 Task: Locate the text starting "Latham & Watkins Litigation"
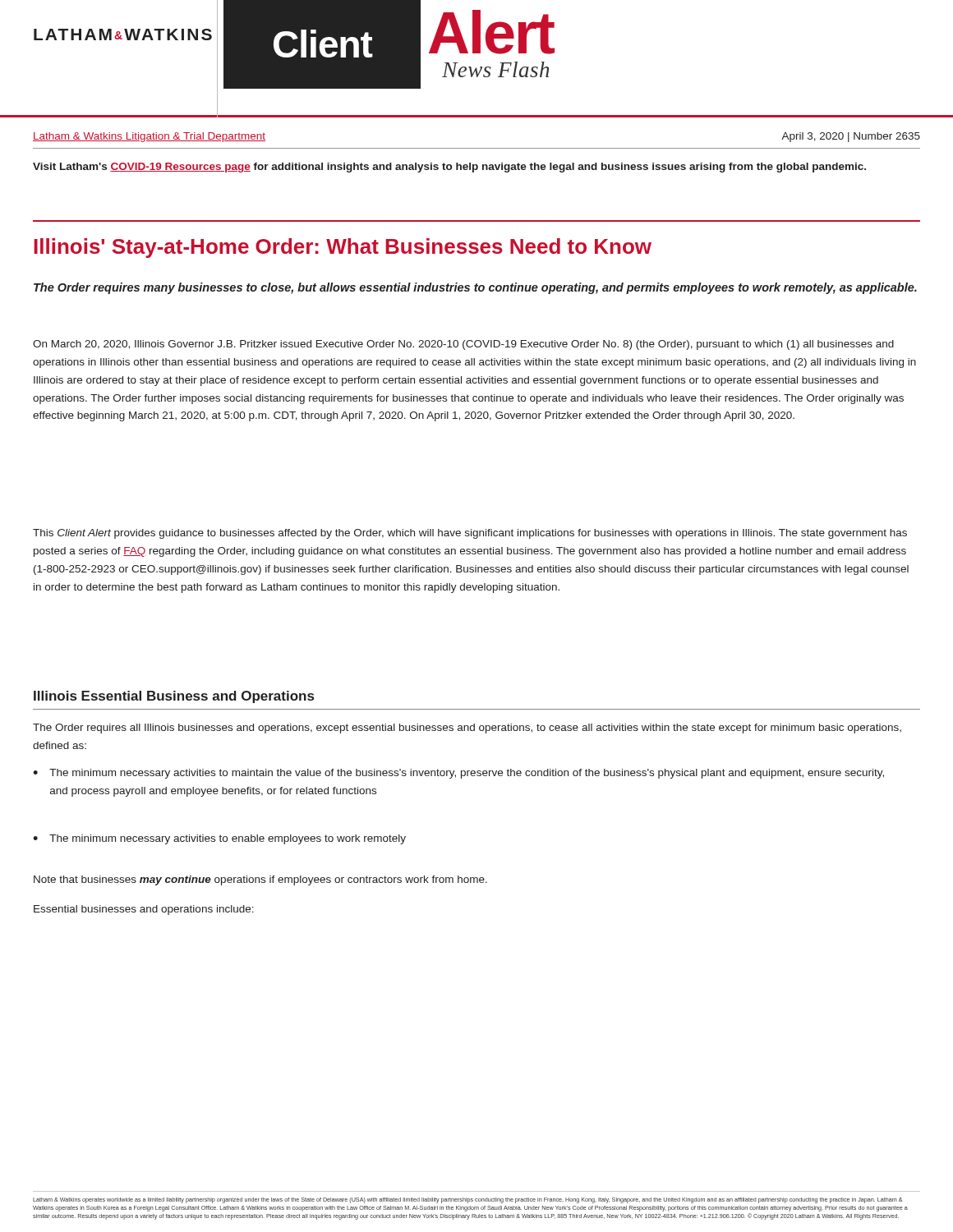[149, 136]
